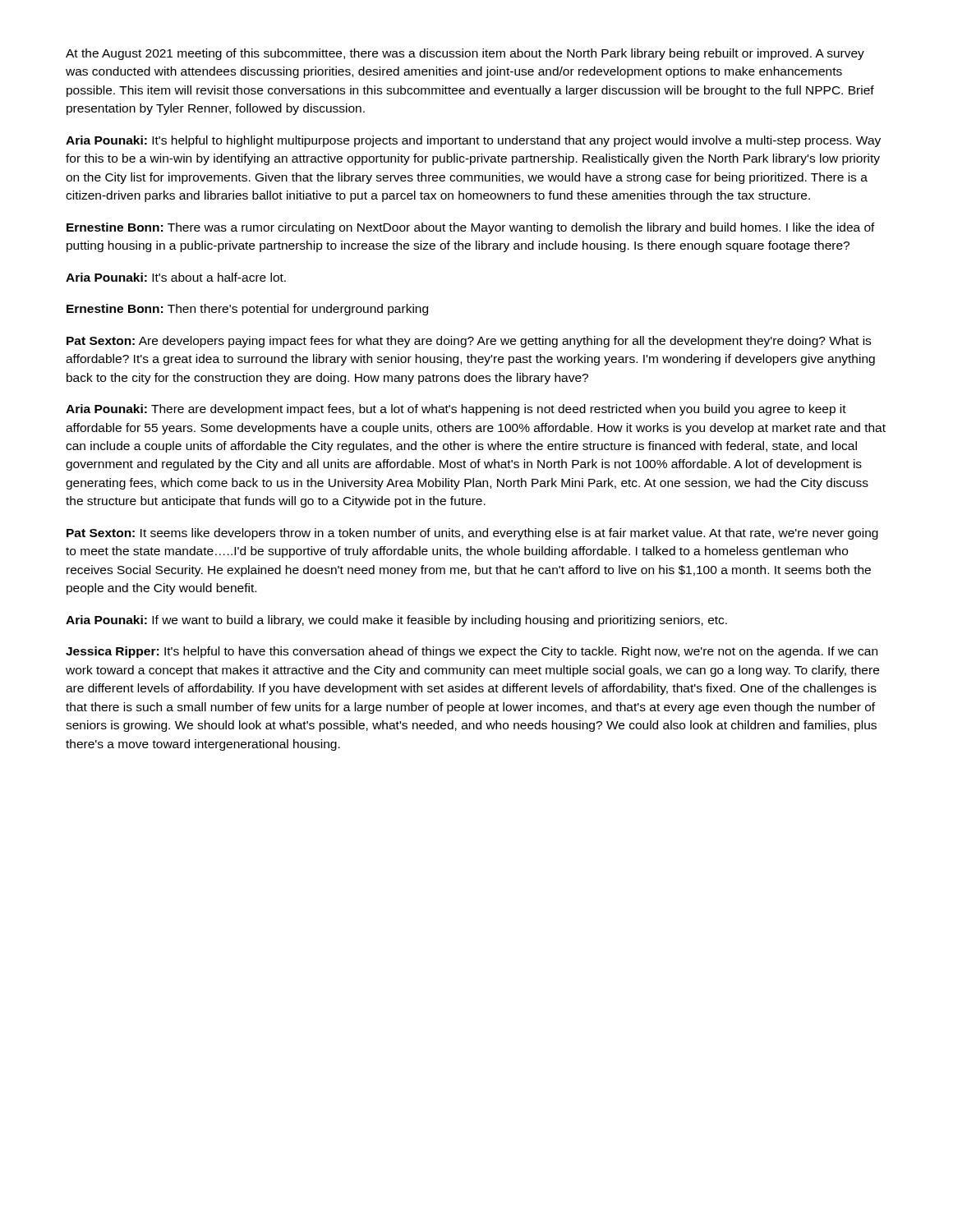The width and height of the screenshot is (953, 1232).
Task: Locate the block starting "At the August"
Action: 470,81
